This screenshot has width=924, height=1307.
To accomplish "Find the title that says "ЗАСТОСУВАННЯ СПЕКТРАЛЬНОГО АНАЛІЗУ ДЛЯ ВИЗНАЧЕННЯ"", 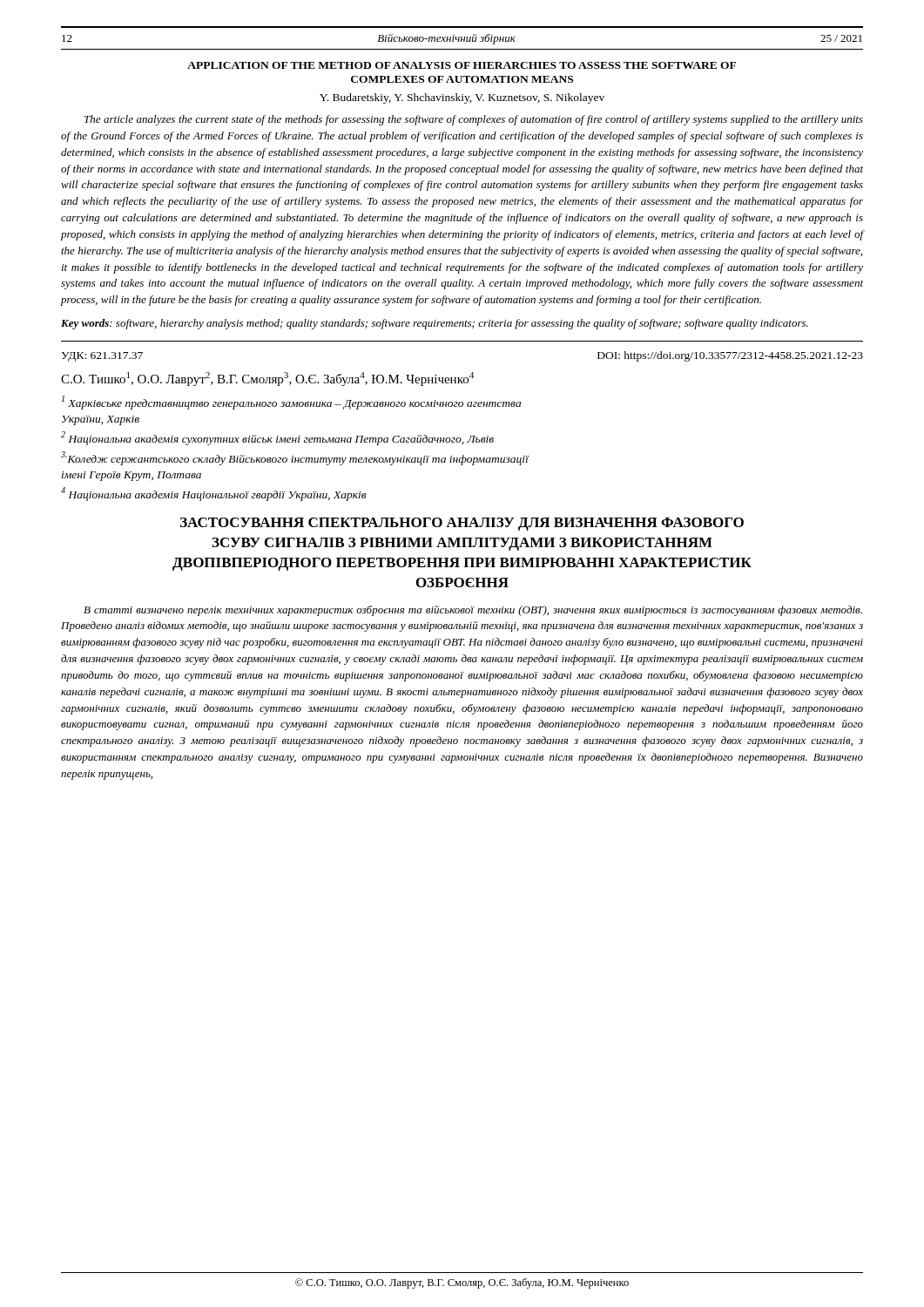I will (x=462, y=552).
